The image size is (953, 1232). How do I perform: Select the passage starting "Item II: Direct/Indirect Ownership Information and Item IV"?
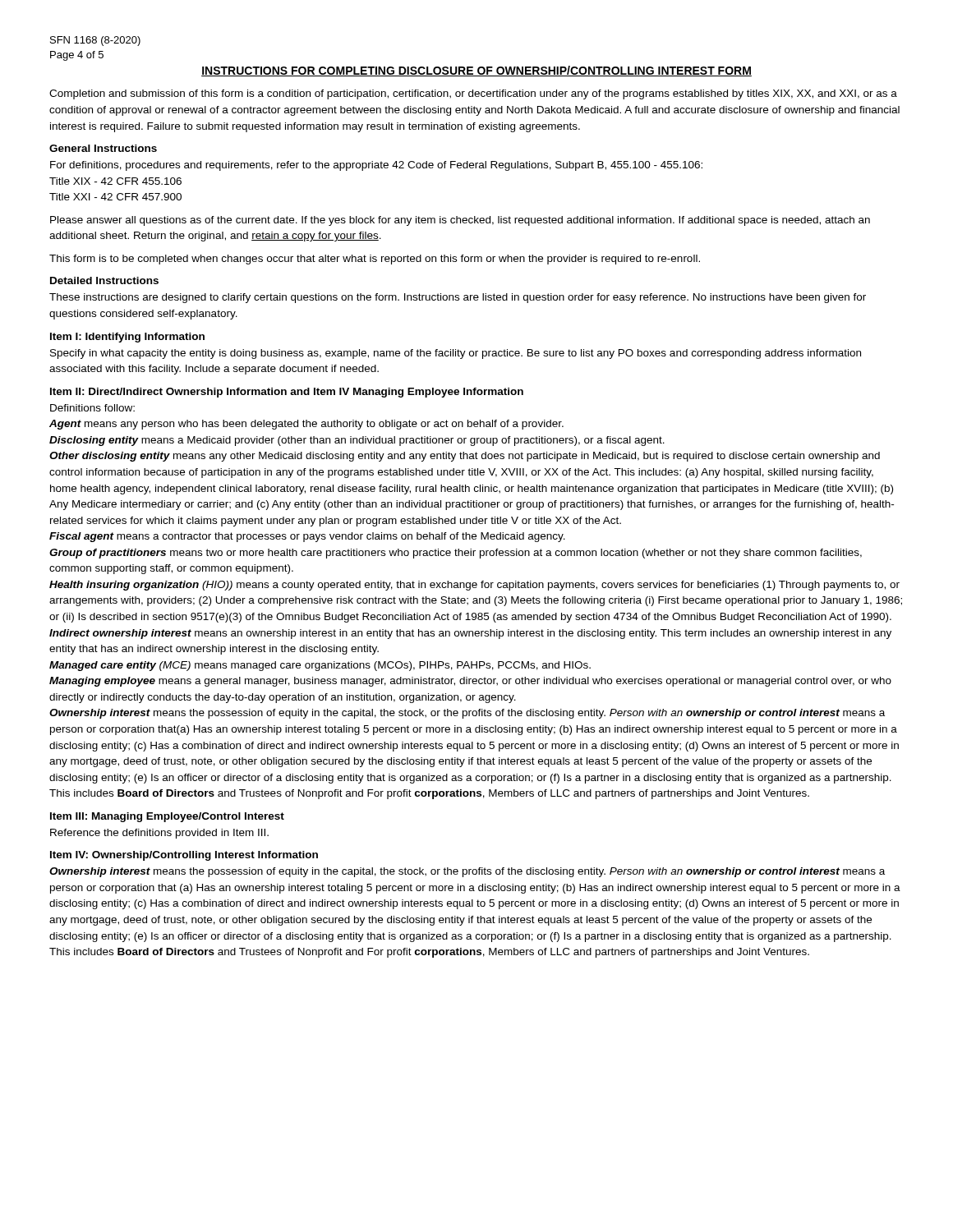click(x=287, y=391)
